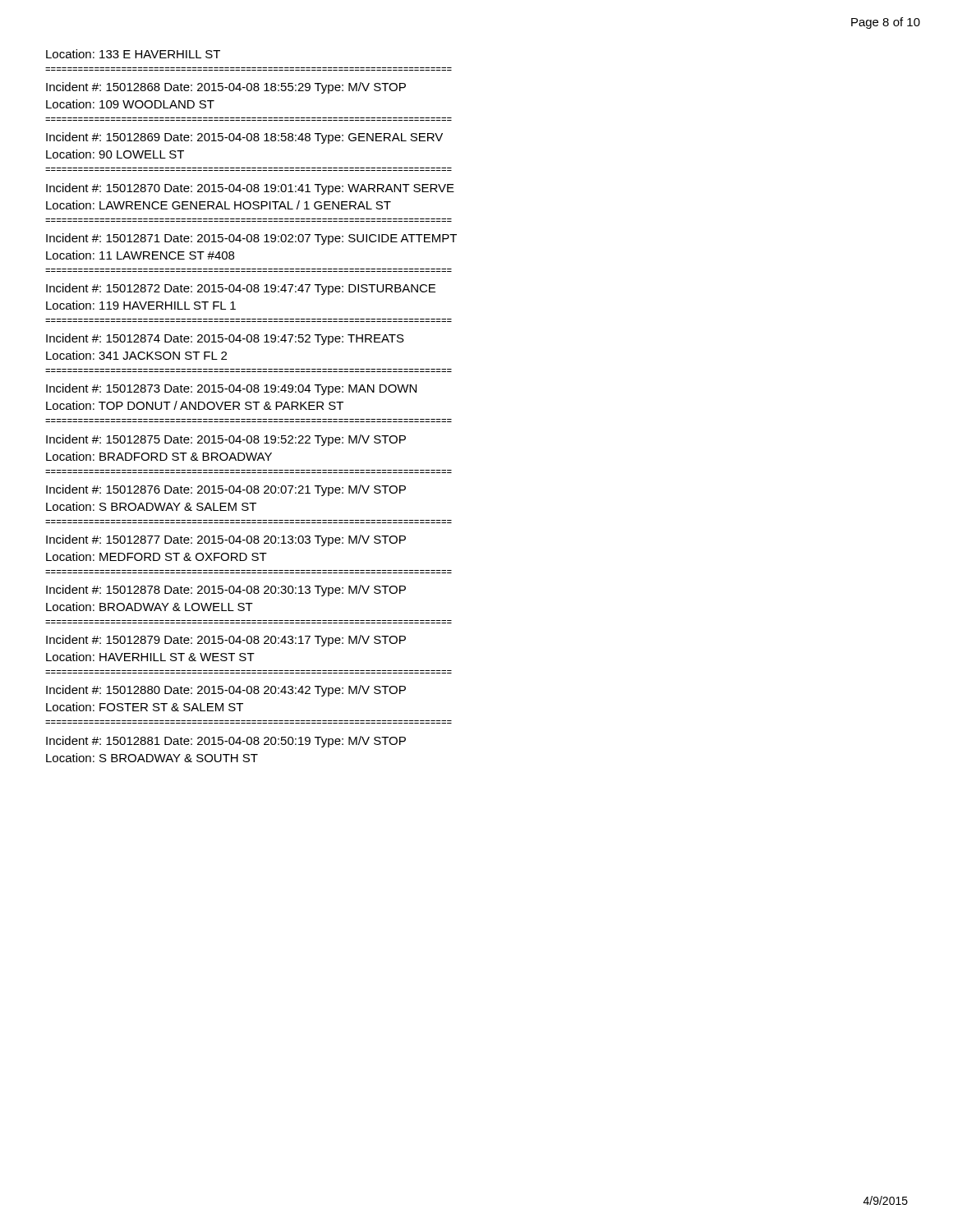The width and height of the screenshot is (953, 1232).
Task: Select the text starting "Incident #: 15012868 Date: 2015-04-08 18:55:29 Type: M/V"
Action: click(x=226, y=88)
